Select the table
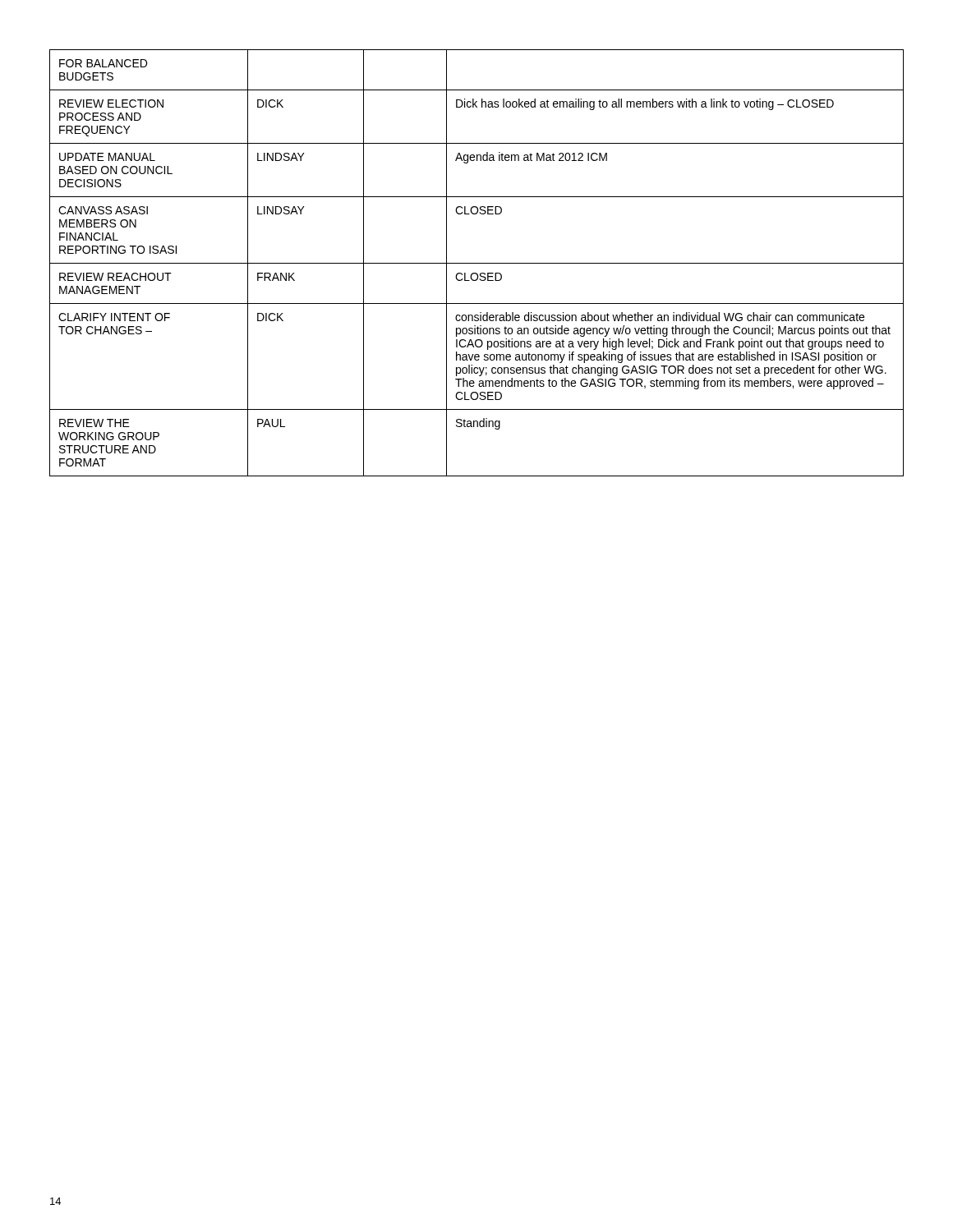The height and width of the screenshot is (1232, 953). 476,263
